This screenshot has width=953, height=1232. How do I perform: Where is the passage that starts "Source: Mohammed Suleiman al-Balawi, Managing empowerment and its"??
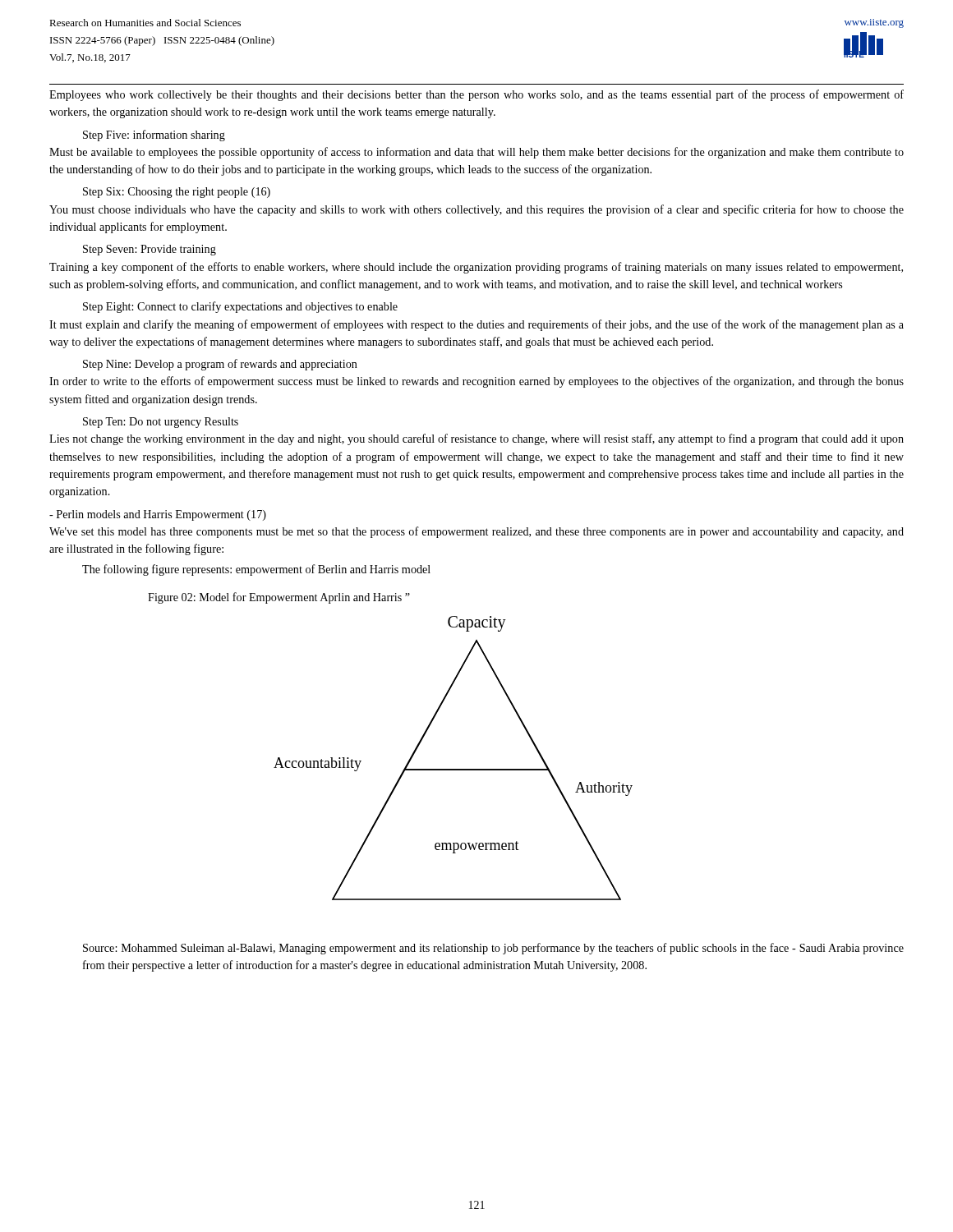pyautogui.click(x=493, y=956)
